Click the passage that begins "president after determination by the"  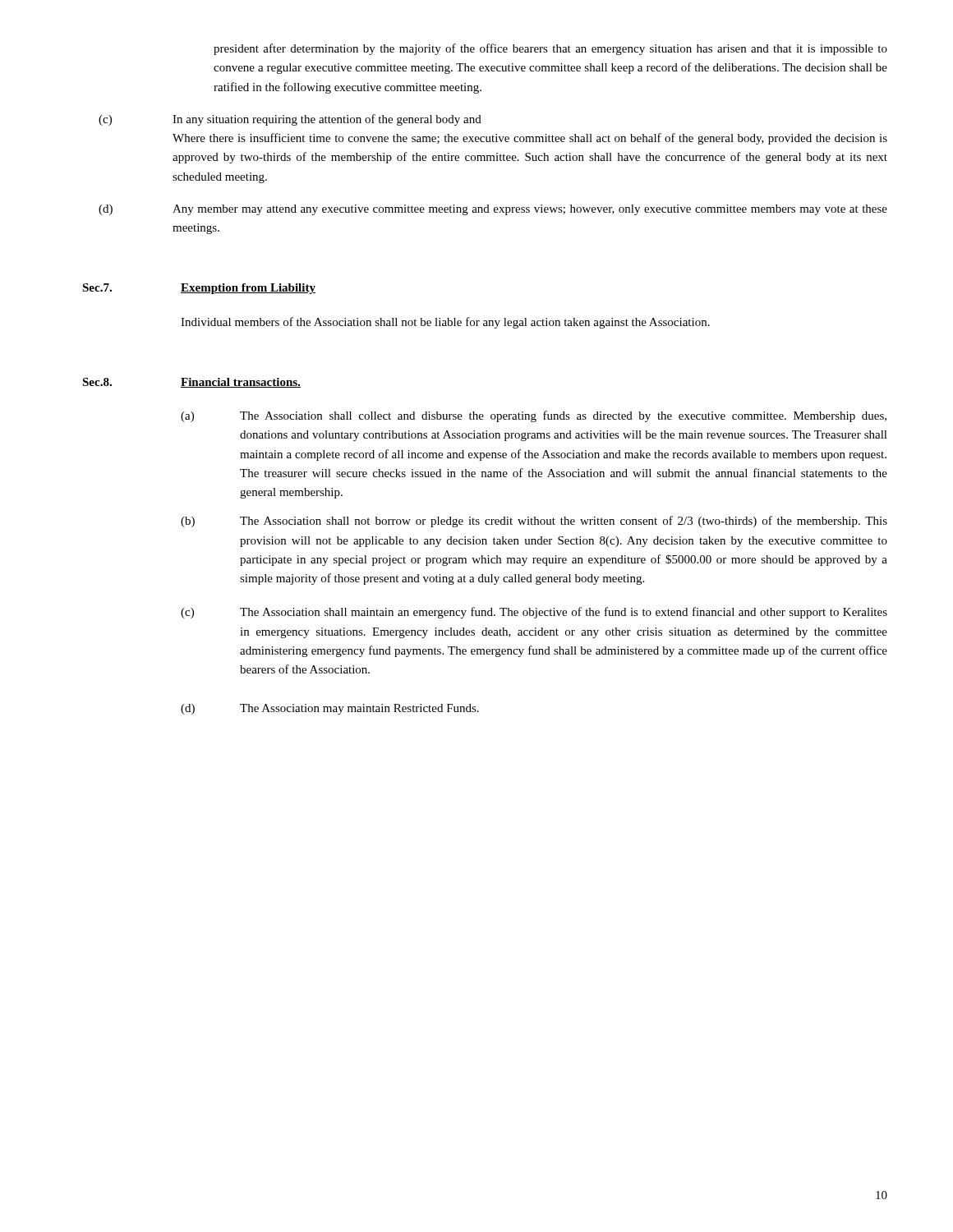click(550, 68)
